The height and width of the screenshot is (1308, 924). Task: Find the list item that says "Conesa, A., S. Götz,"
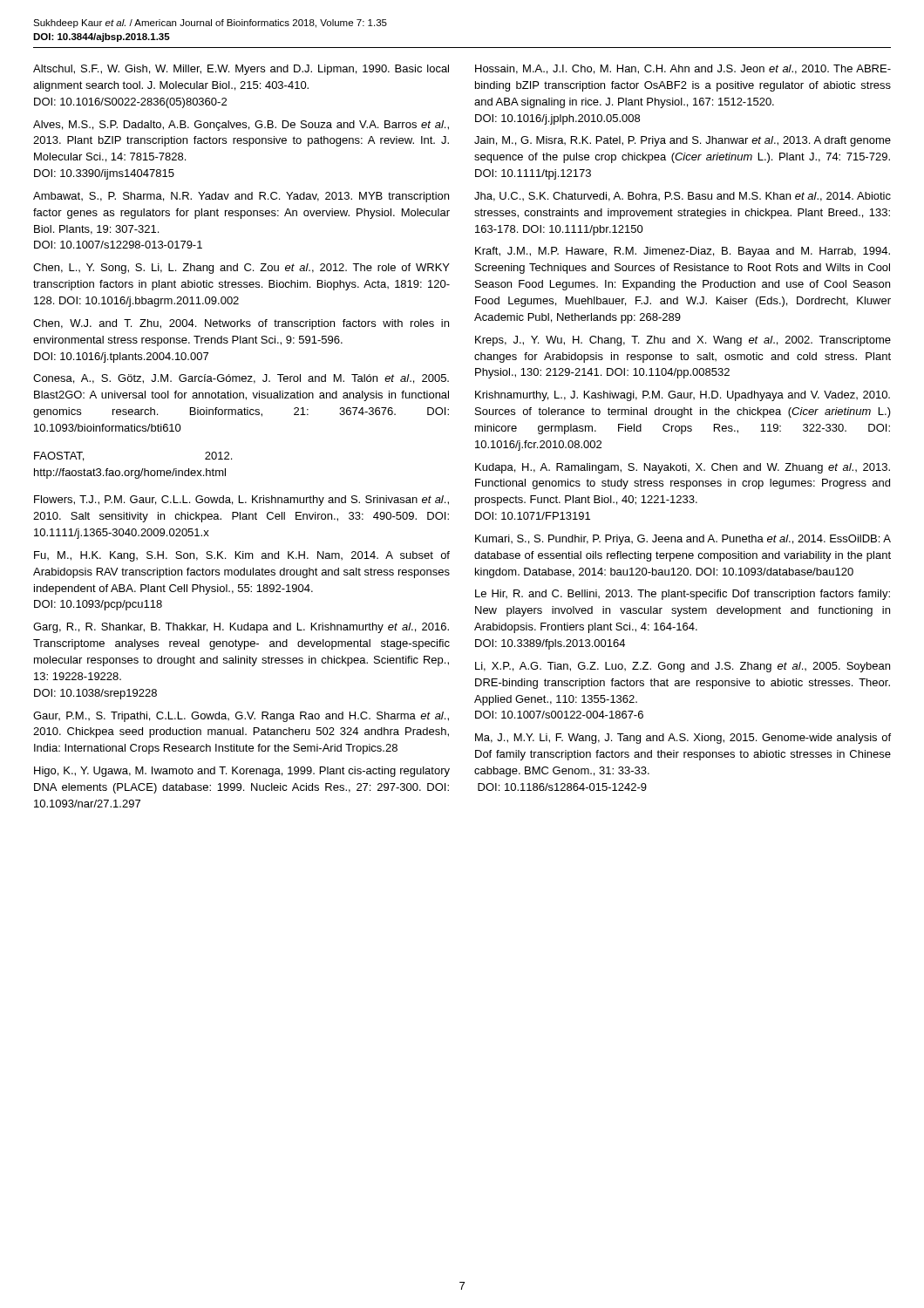click(241, 404)
